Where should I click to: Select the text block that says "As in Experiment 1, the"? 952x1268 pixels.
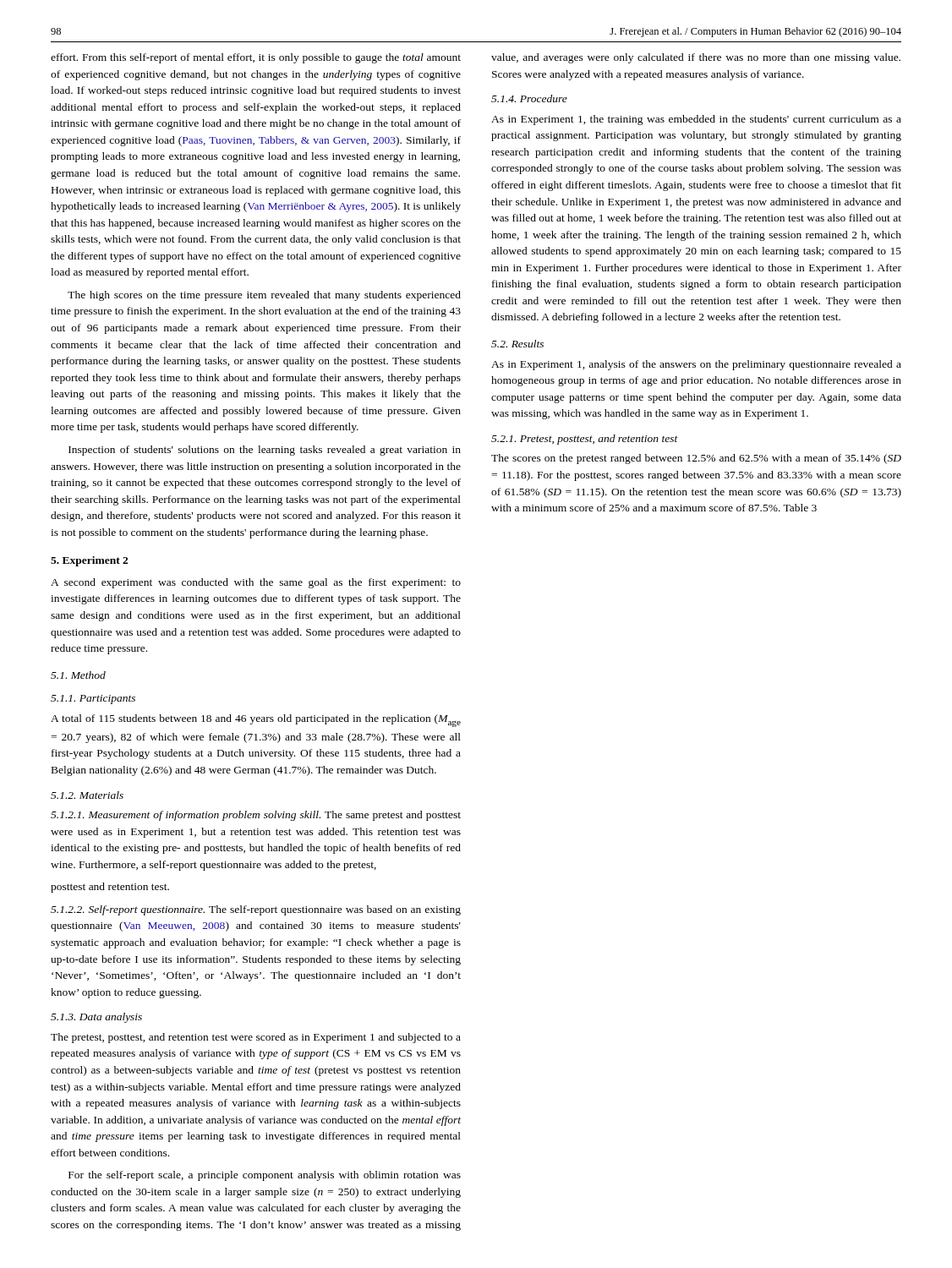[696, 218]
